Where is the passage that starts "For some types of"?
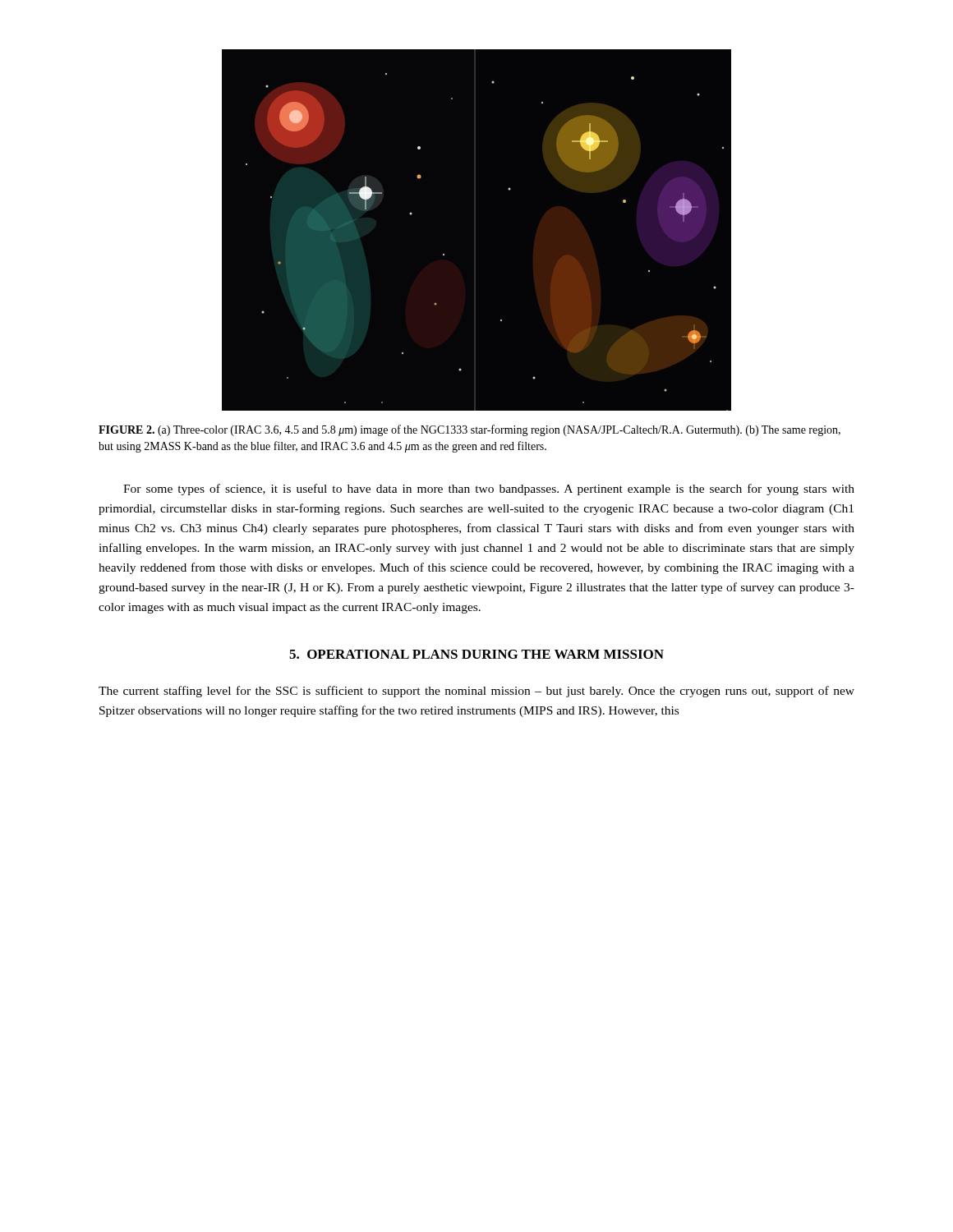Image resolution: width=953 pixels, height=1232 pixels. (x=476, y=547)
